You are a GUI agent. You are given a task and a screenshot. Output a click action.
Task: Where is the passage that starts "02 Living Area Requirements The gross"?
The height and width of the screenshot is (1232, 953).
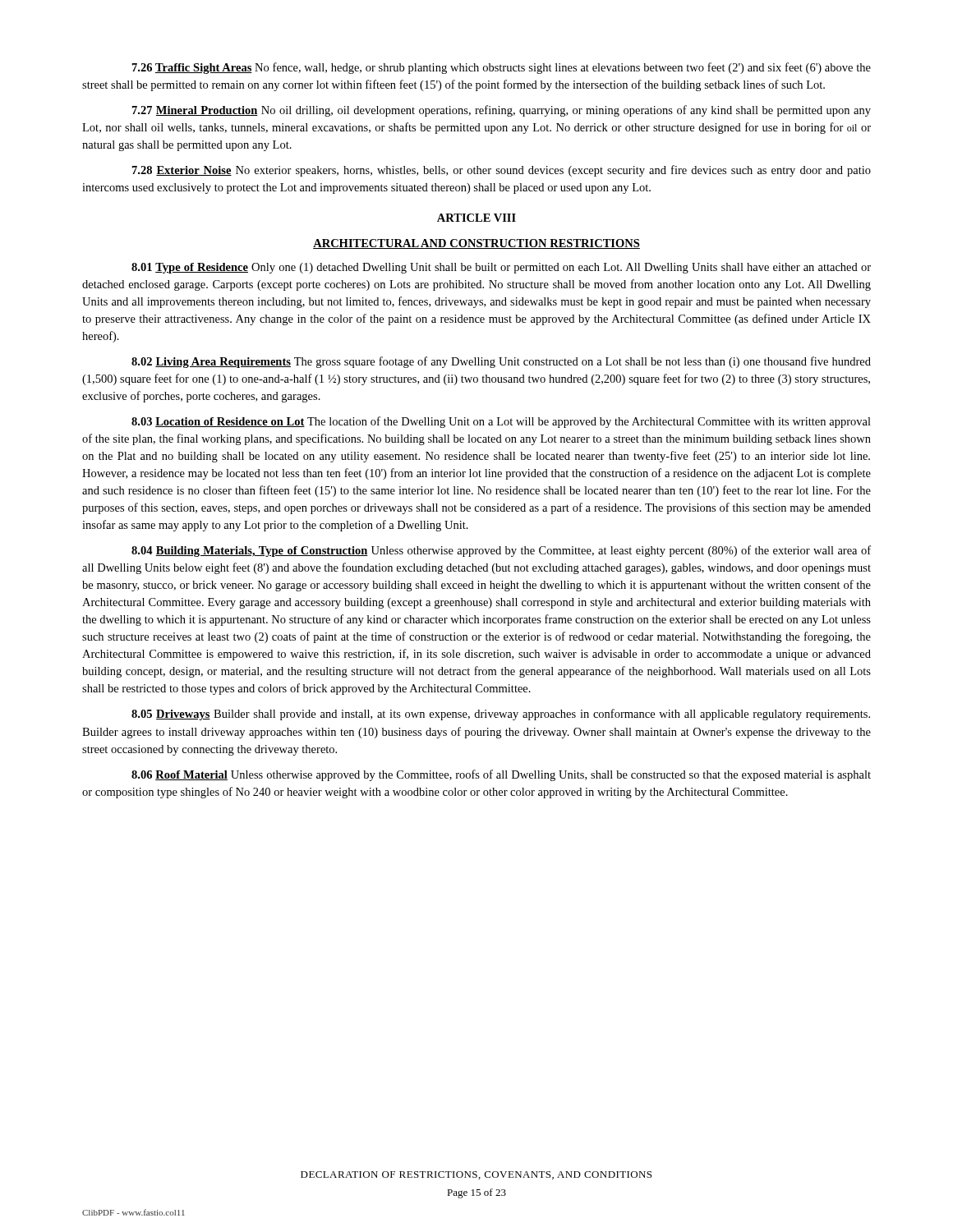(476, 379)
